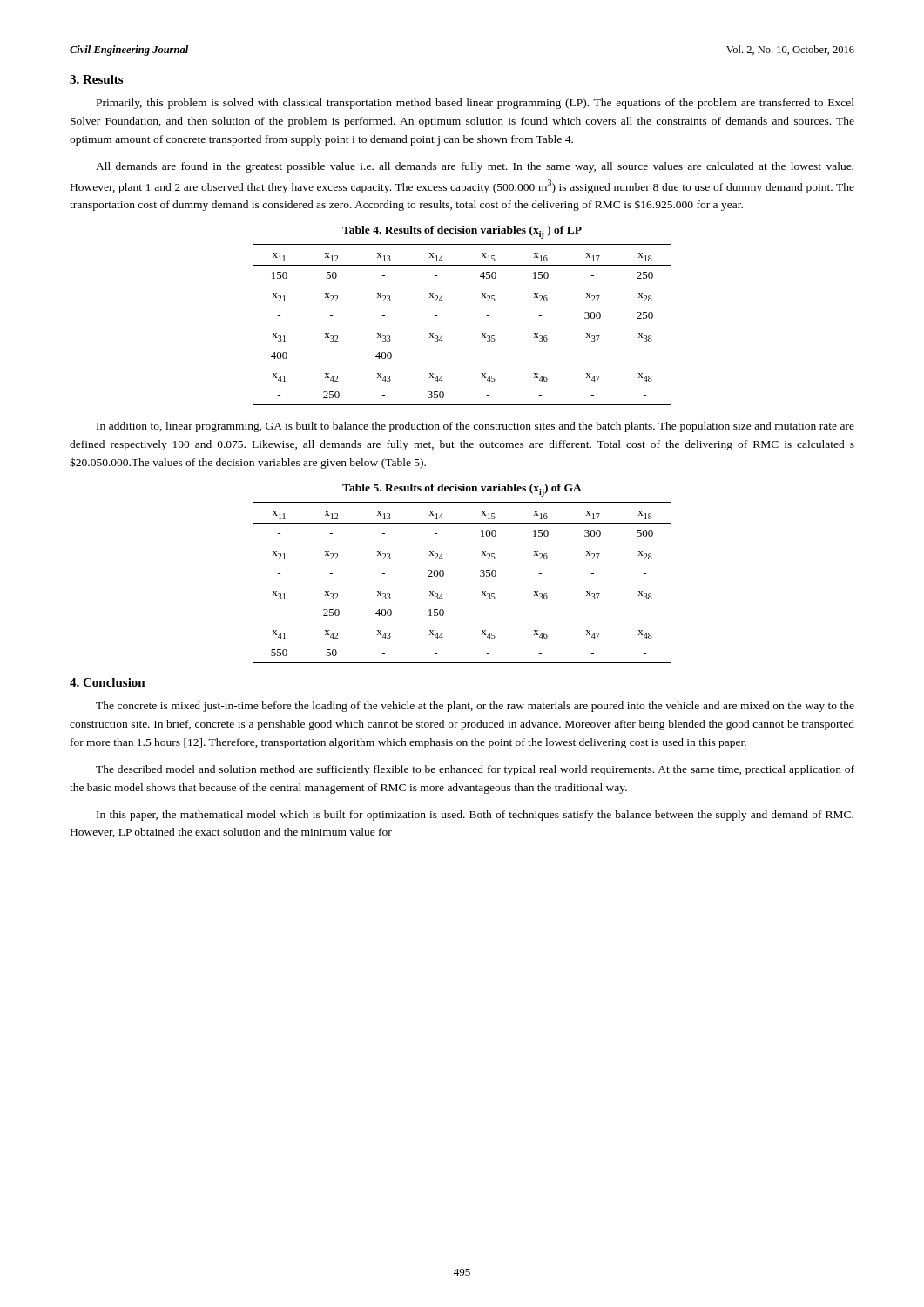
Task: Find the section header that reads "3. Results"
Action: point(97,79)
